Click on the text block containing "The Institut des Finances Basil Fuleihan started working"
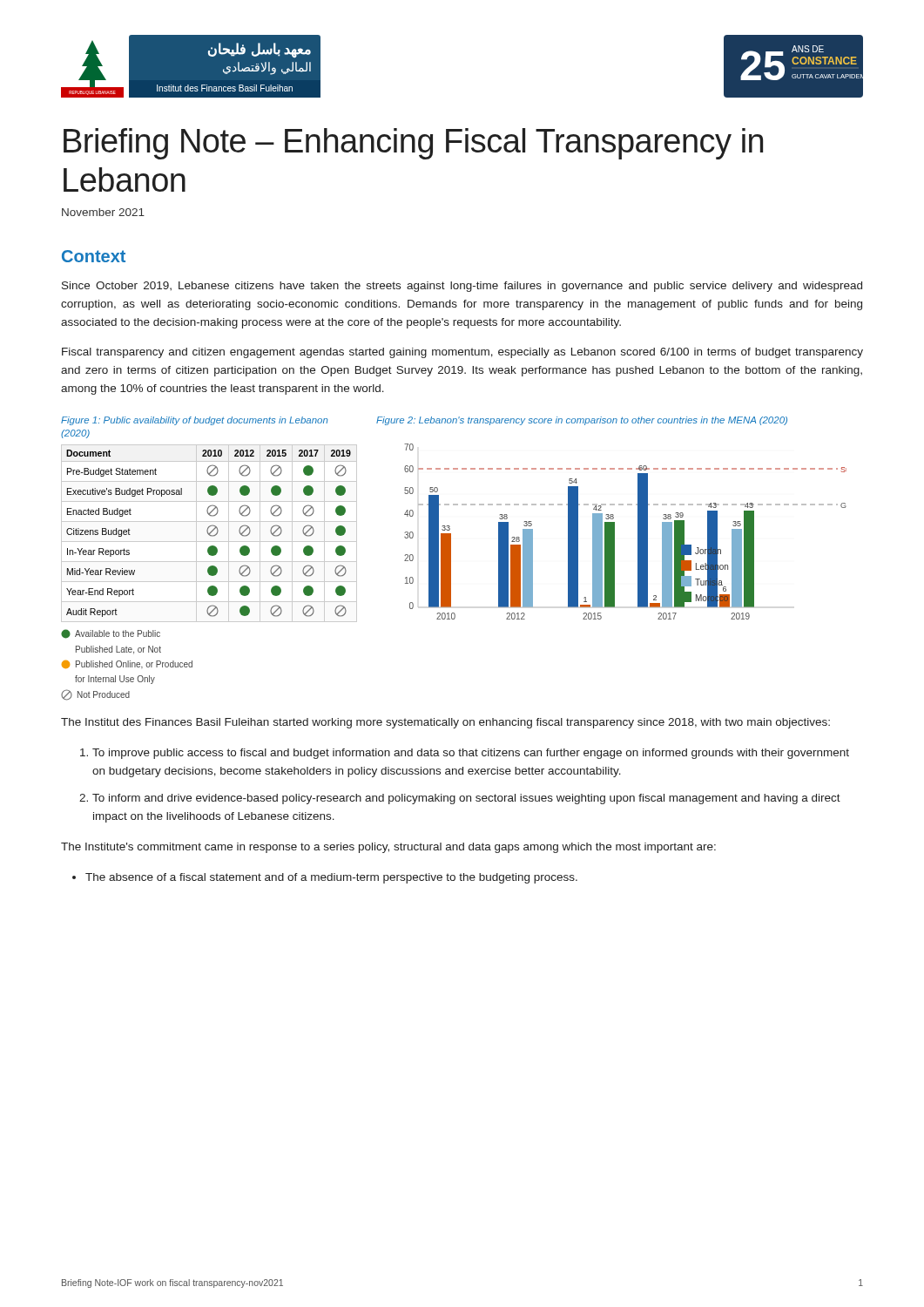Viewport: 924px width, 1307px height. tap(446, 722)
